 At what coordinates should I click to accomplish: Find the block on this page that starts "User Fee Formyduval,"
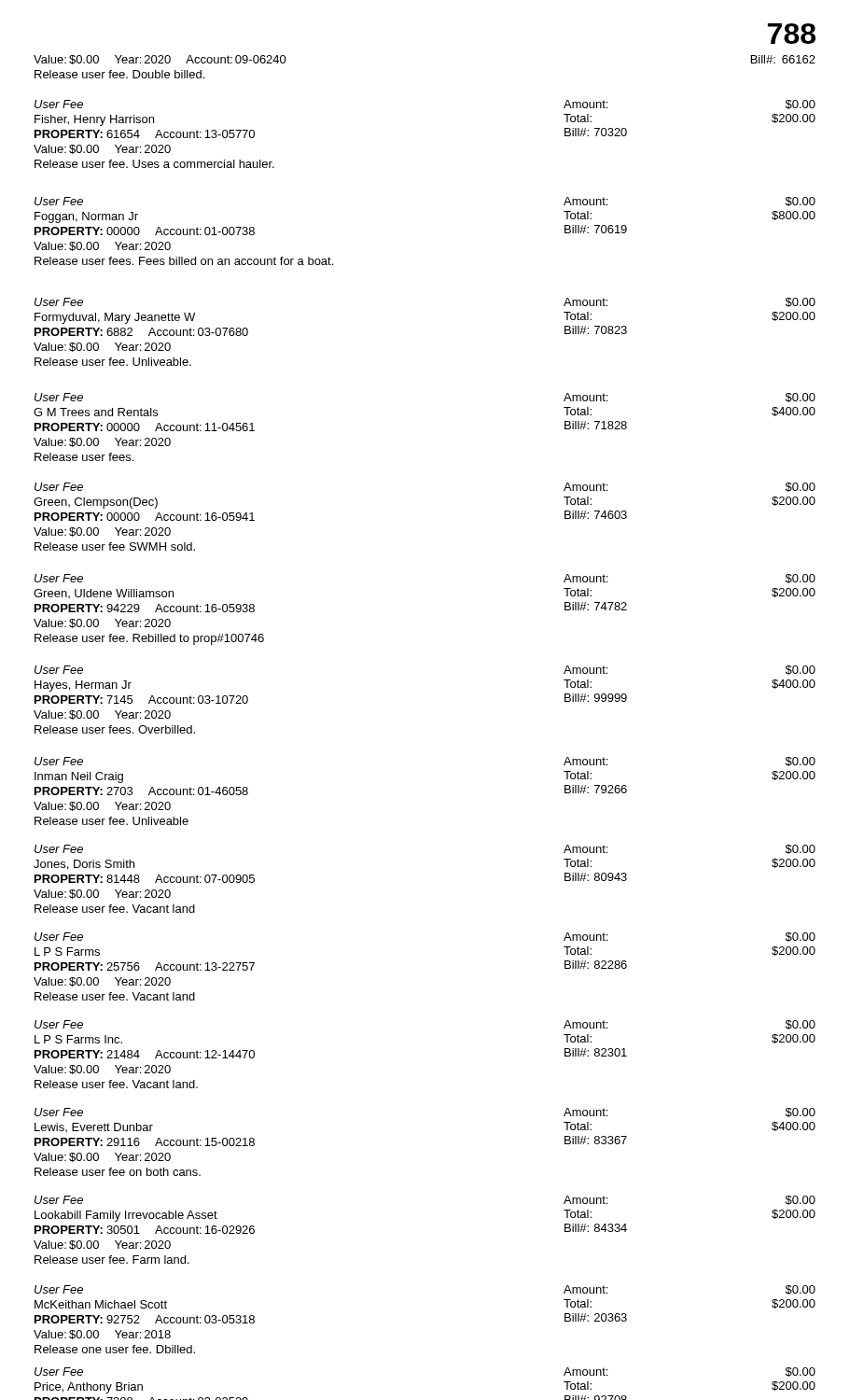tap(47, 303)
